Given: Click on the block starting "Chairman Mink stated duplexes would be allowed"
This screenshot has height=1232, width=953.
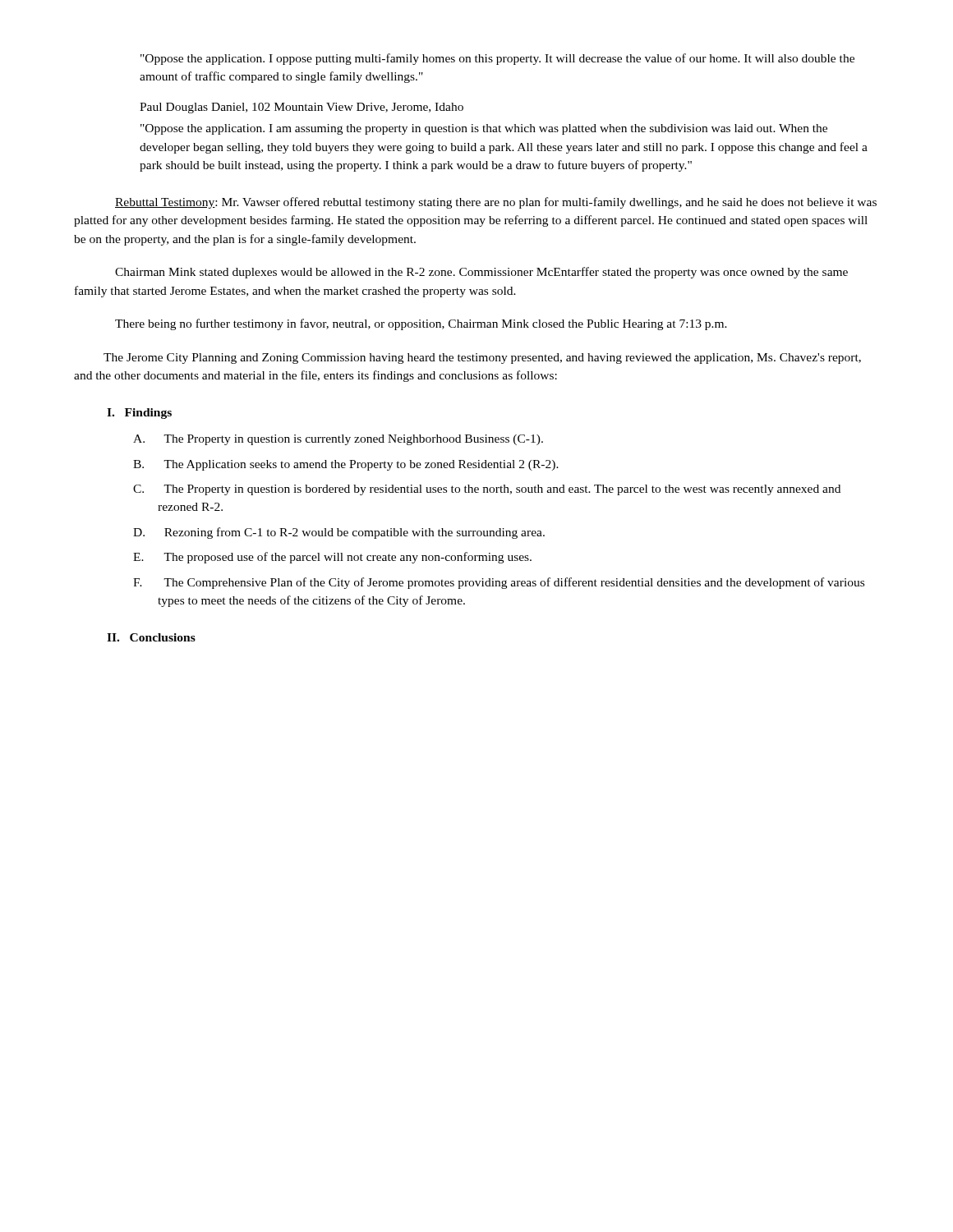Looking at the screenshot, I should tap(476, 281).
